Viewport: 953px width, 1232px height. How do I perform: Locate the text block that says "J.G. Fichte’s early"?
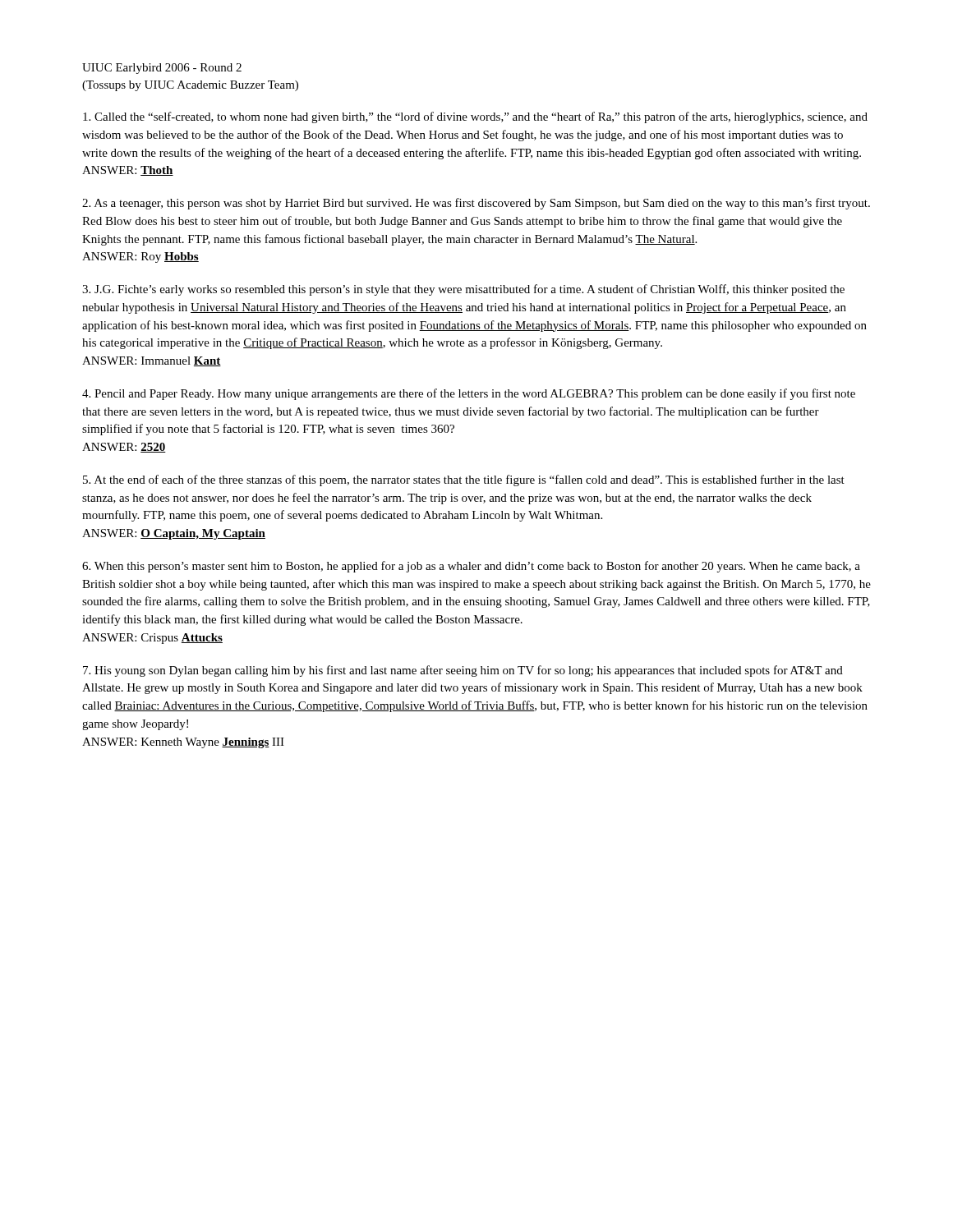point(474,325)
